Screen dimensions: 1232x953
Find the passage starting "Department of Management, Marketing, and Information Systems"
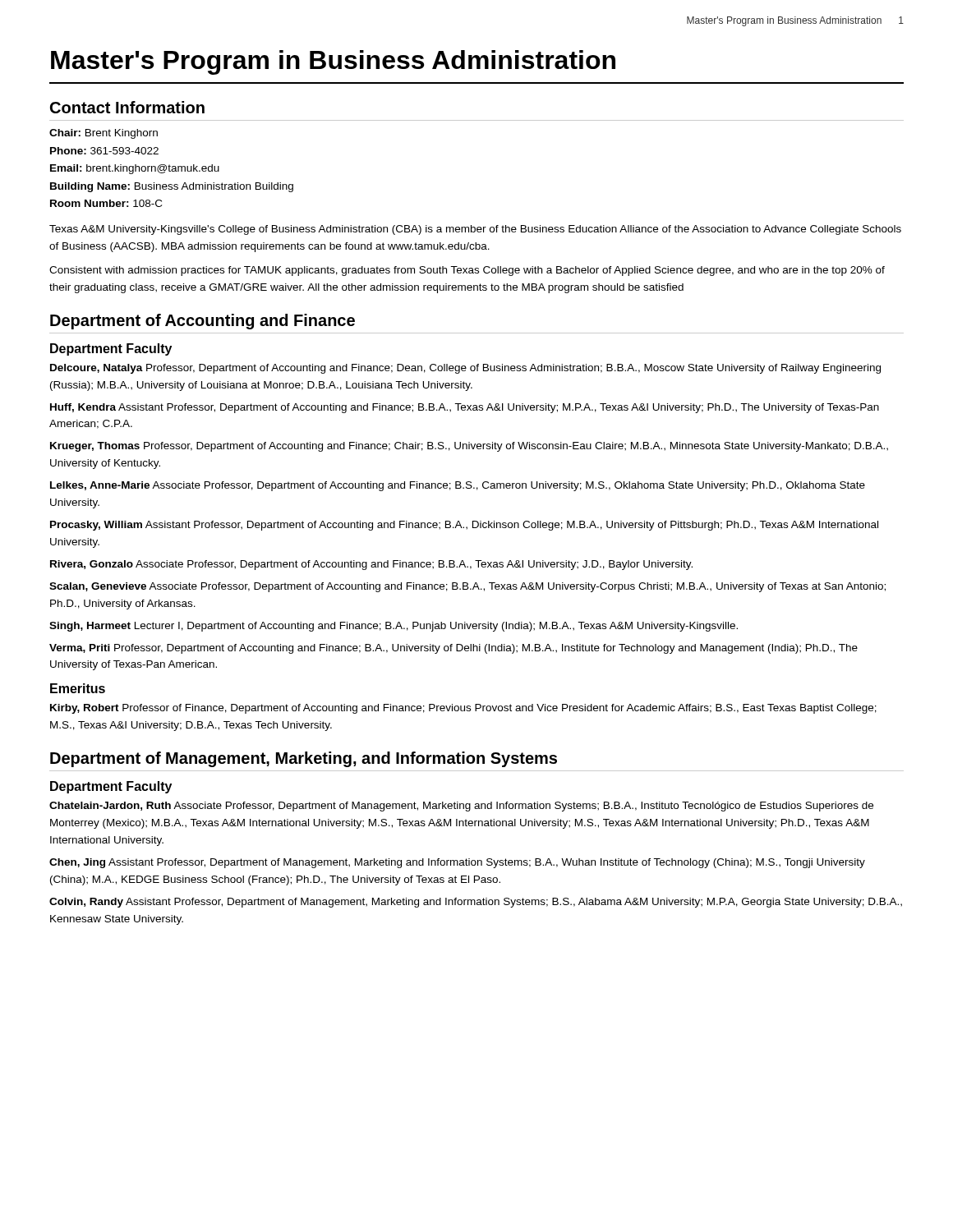point(476,760)
